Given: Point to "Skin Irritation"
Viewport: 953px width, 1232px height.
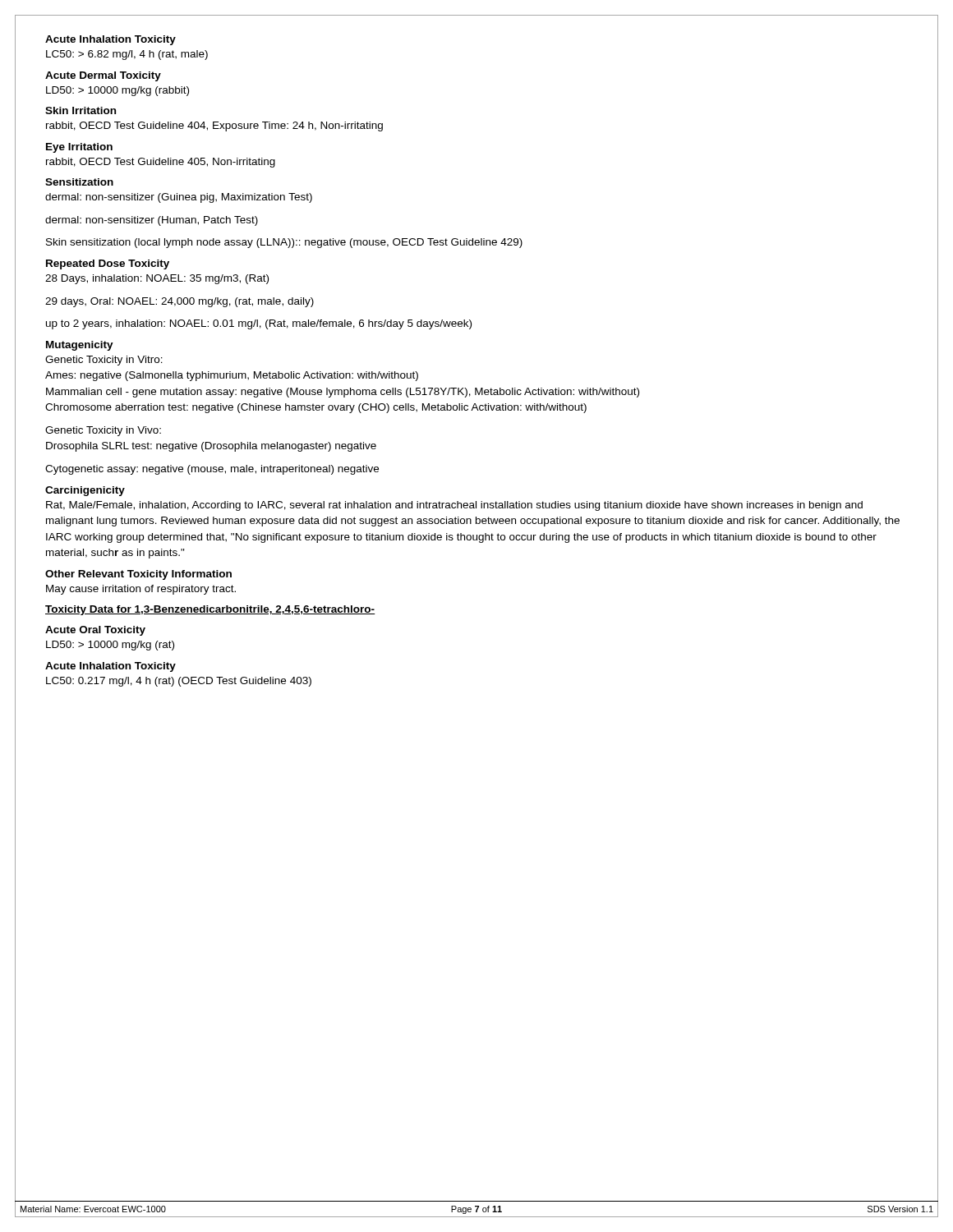Looking at the screenshot, I should (x=81, y=111).
